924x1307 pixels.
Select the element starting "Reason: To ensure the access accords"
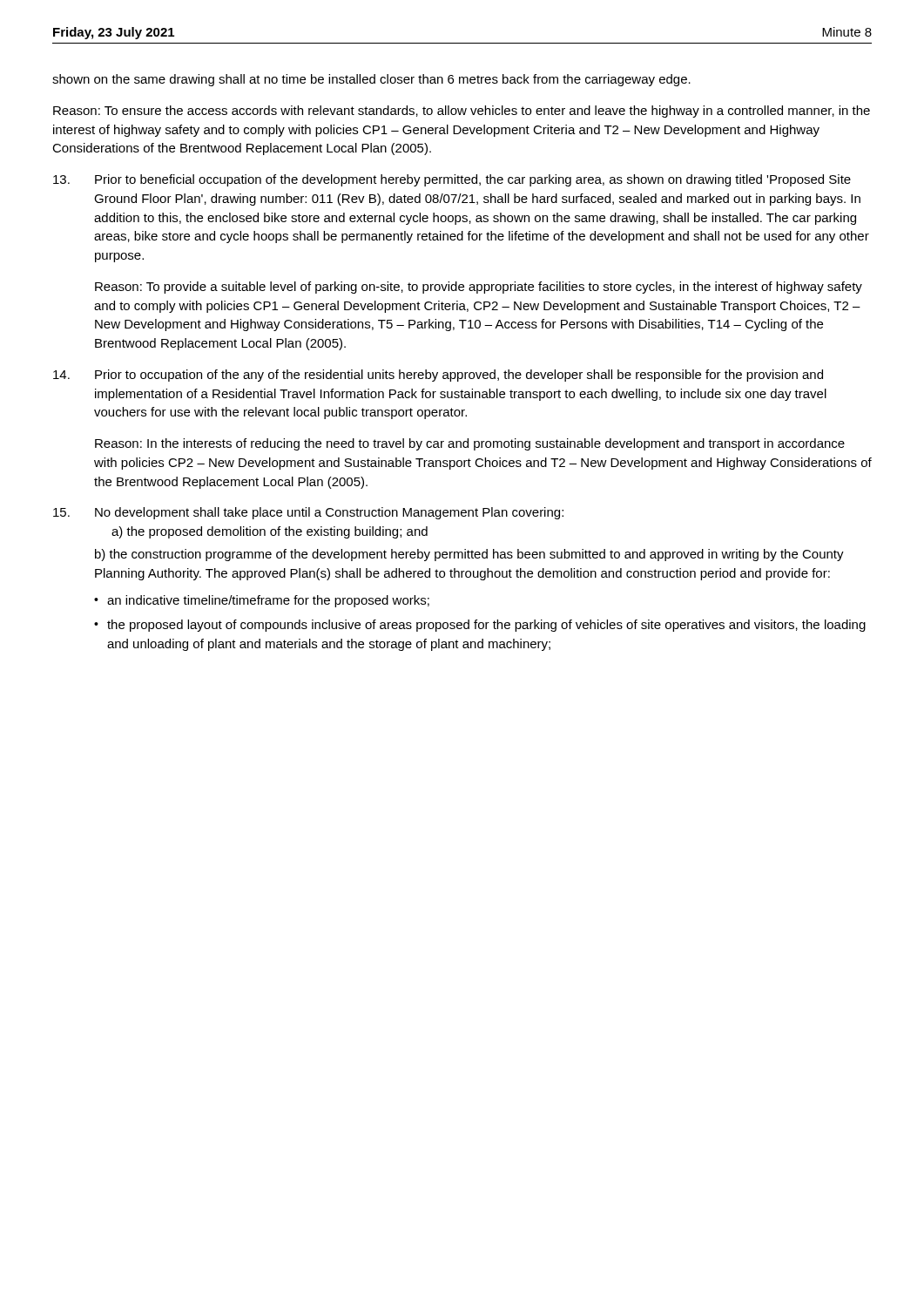(461, 129)
